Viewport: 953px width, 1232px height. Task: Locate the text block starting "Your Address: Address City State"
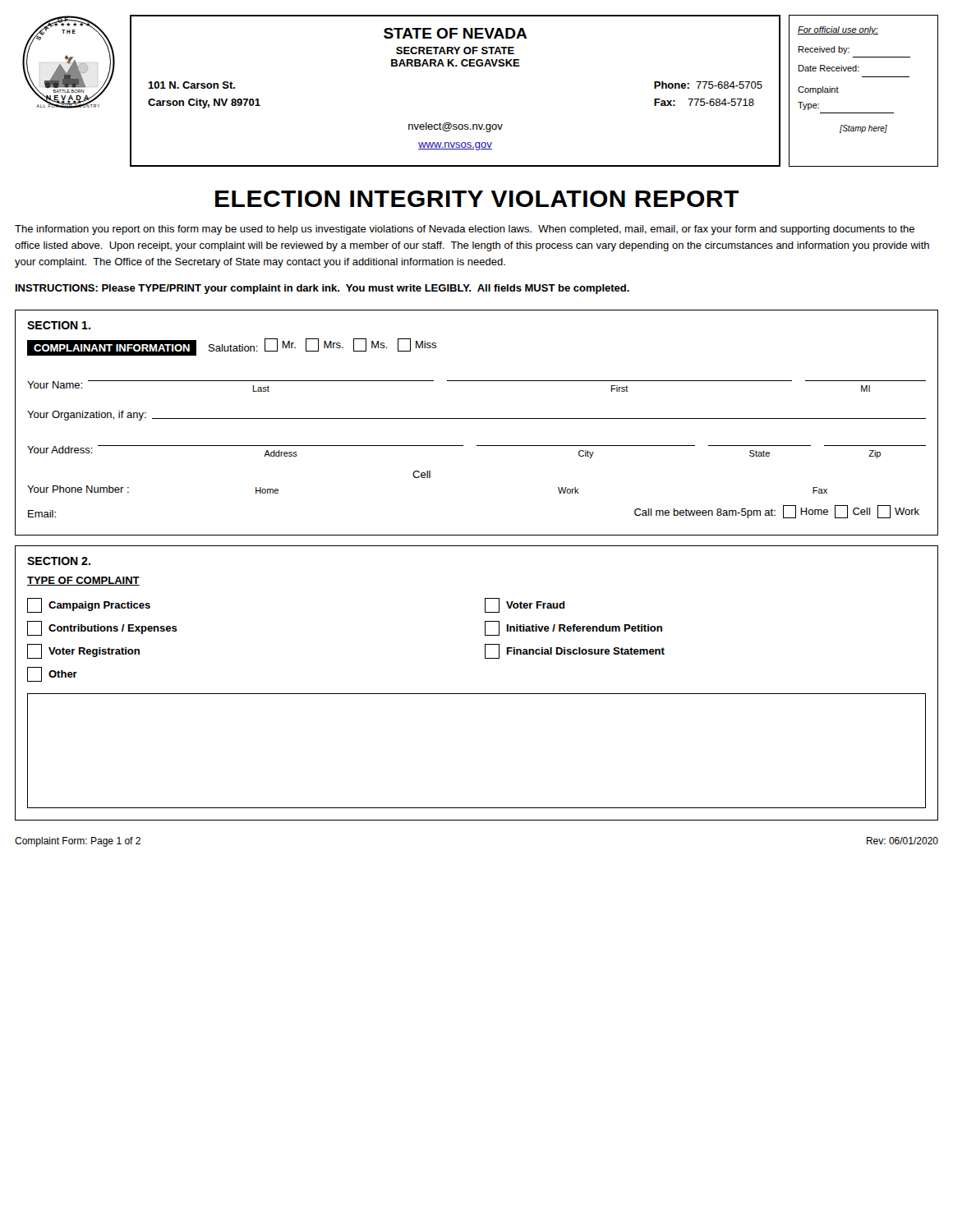pos(476,444)
